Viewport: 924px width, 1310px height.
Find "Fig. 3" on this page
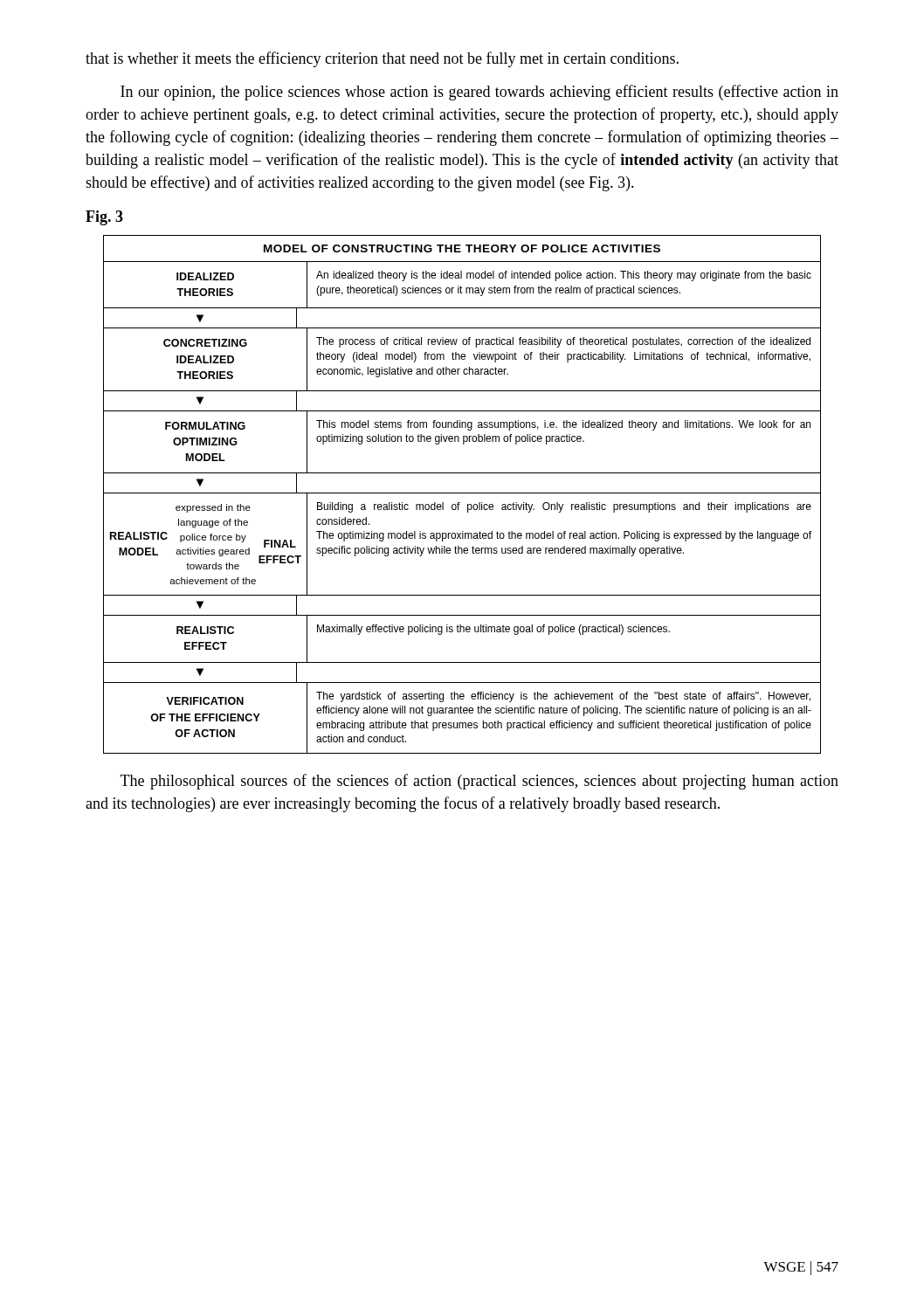coord(104,216)
